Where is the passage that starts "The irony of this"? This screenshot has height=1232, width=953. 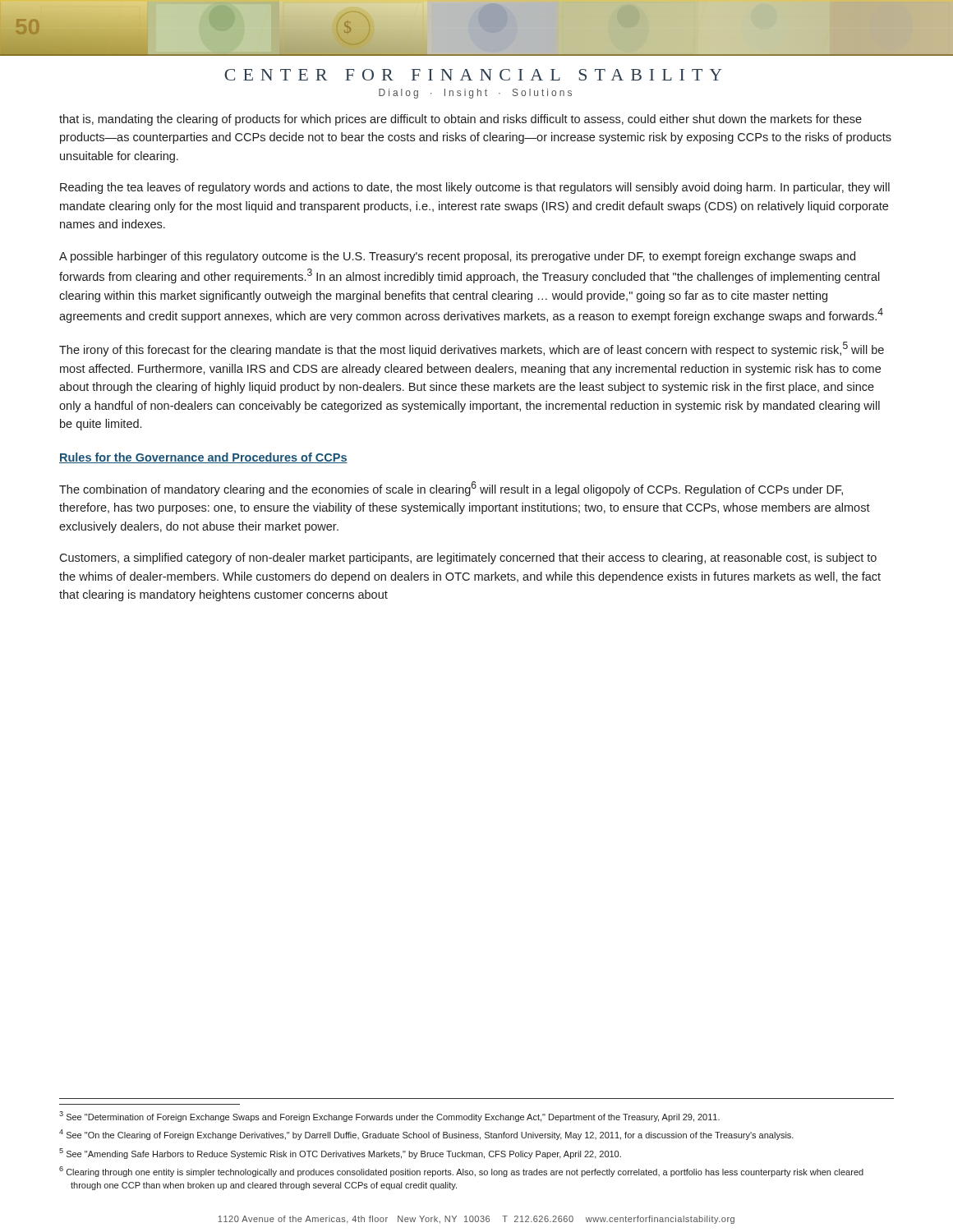pos(476,386)
